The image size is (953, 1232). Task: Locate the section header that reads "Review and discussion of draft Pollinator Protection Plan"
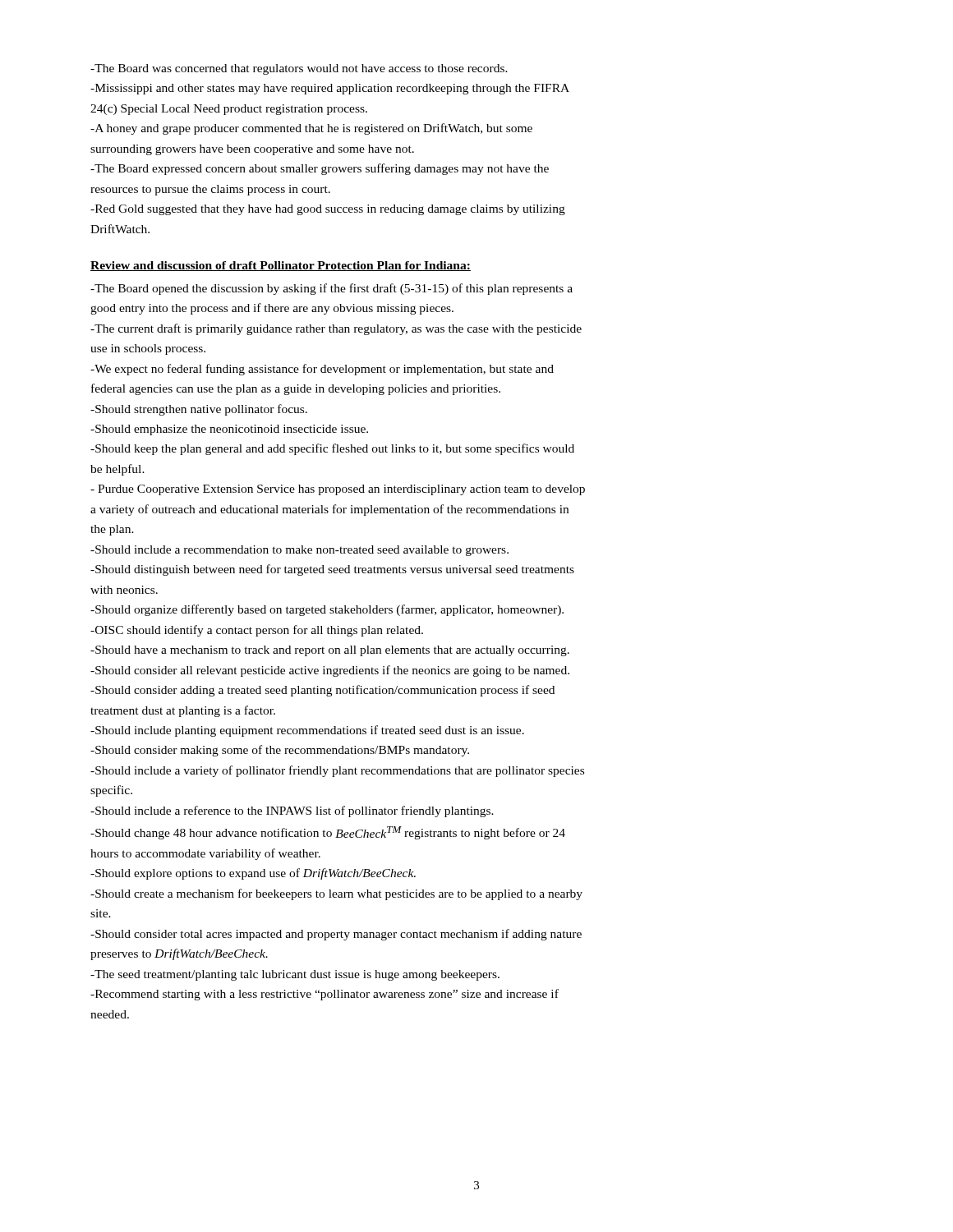click(x=281, y=265)
